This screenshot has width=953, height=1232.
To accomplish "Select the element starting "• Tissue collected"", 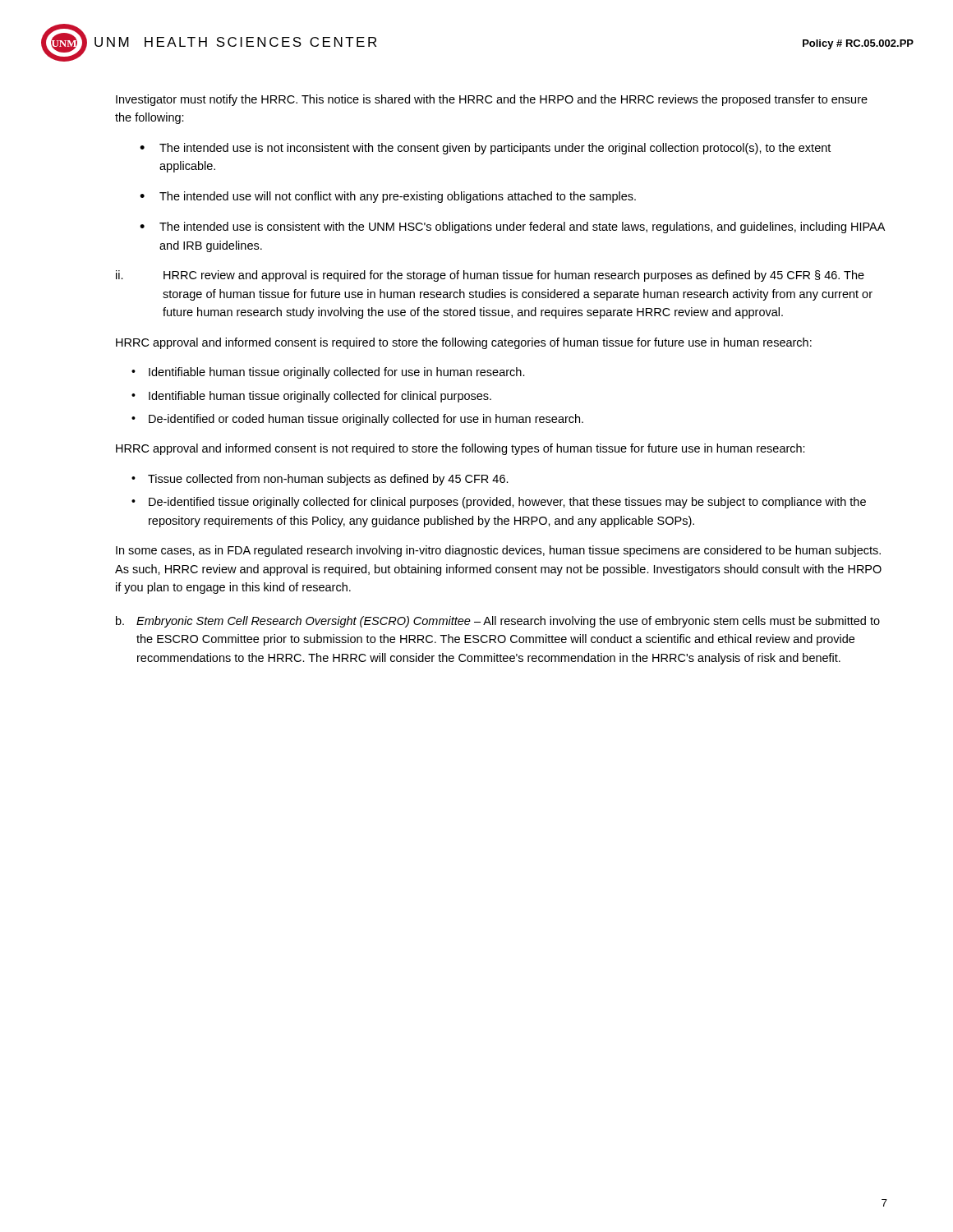I will 509,479.
